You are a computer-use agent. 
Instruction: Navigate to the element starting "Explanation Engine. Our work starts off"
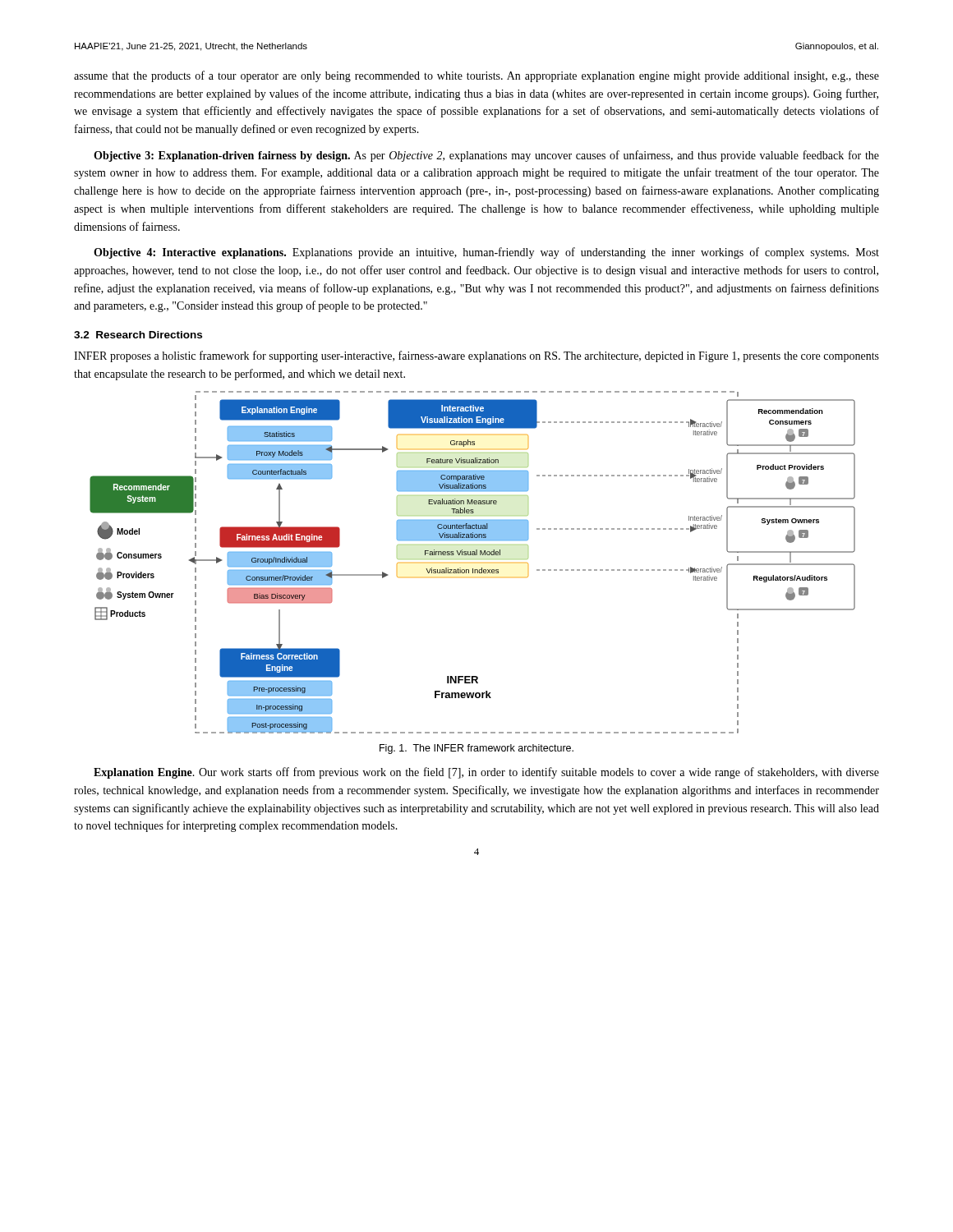tap(476, 800)
